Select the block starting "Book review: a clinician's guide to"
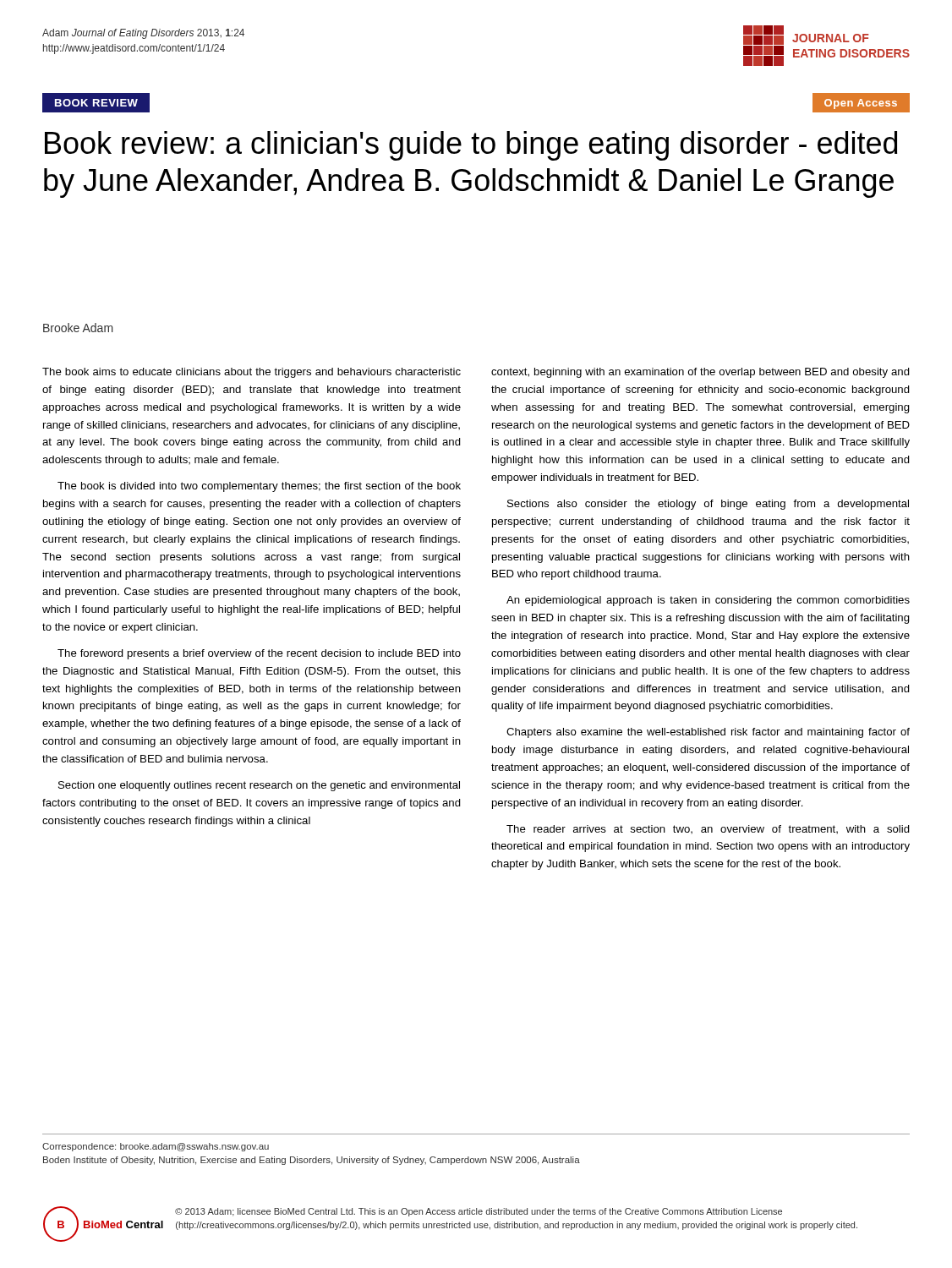This screenshot has width=952, height=1268. click(471, 162)
